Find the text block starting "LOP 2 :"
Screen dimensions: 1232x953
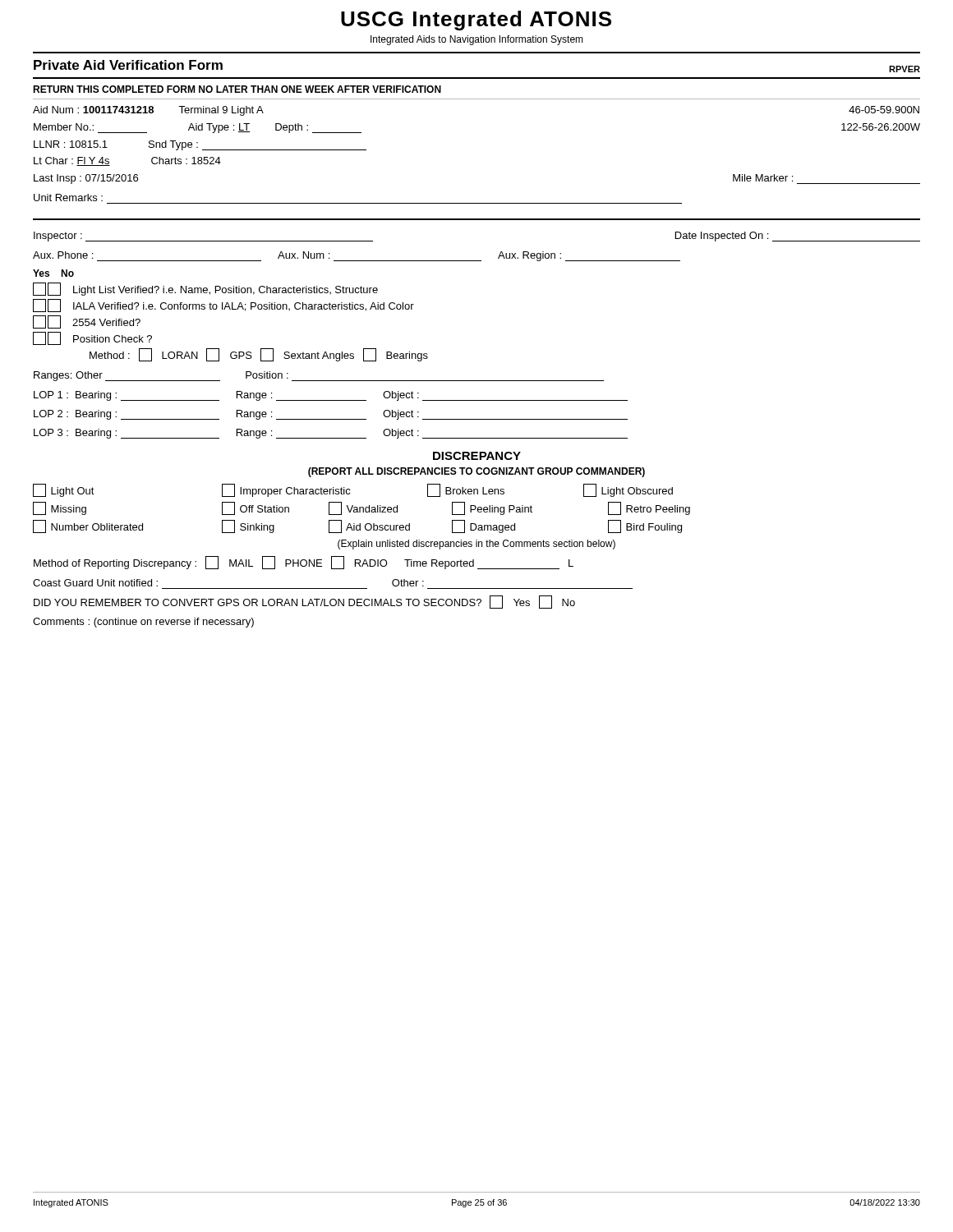330,413
